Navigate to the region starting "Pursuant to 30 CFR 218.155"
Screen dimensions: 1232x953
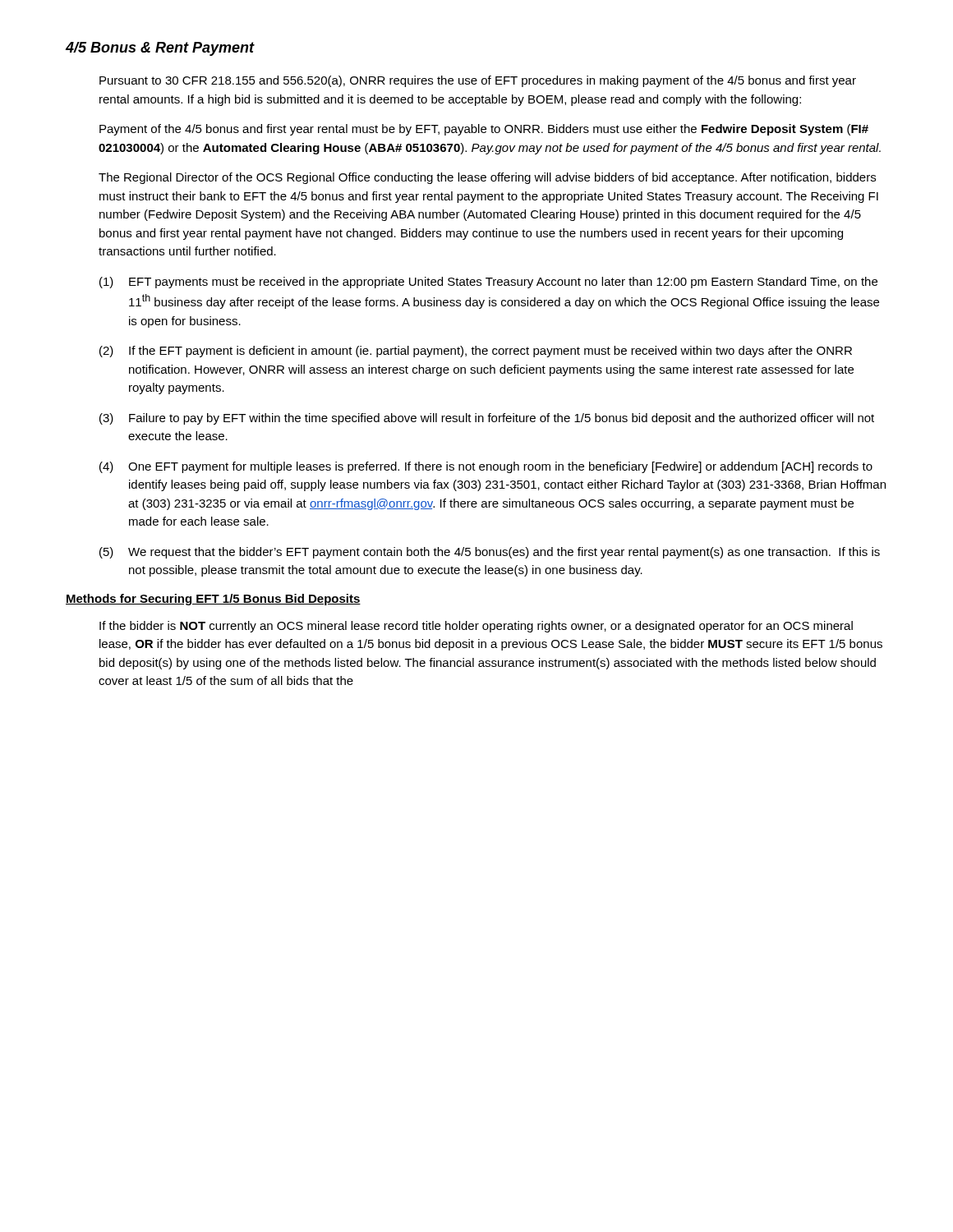coord(477,89)
